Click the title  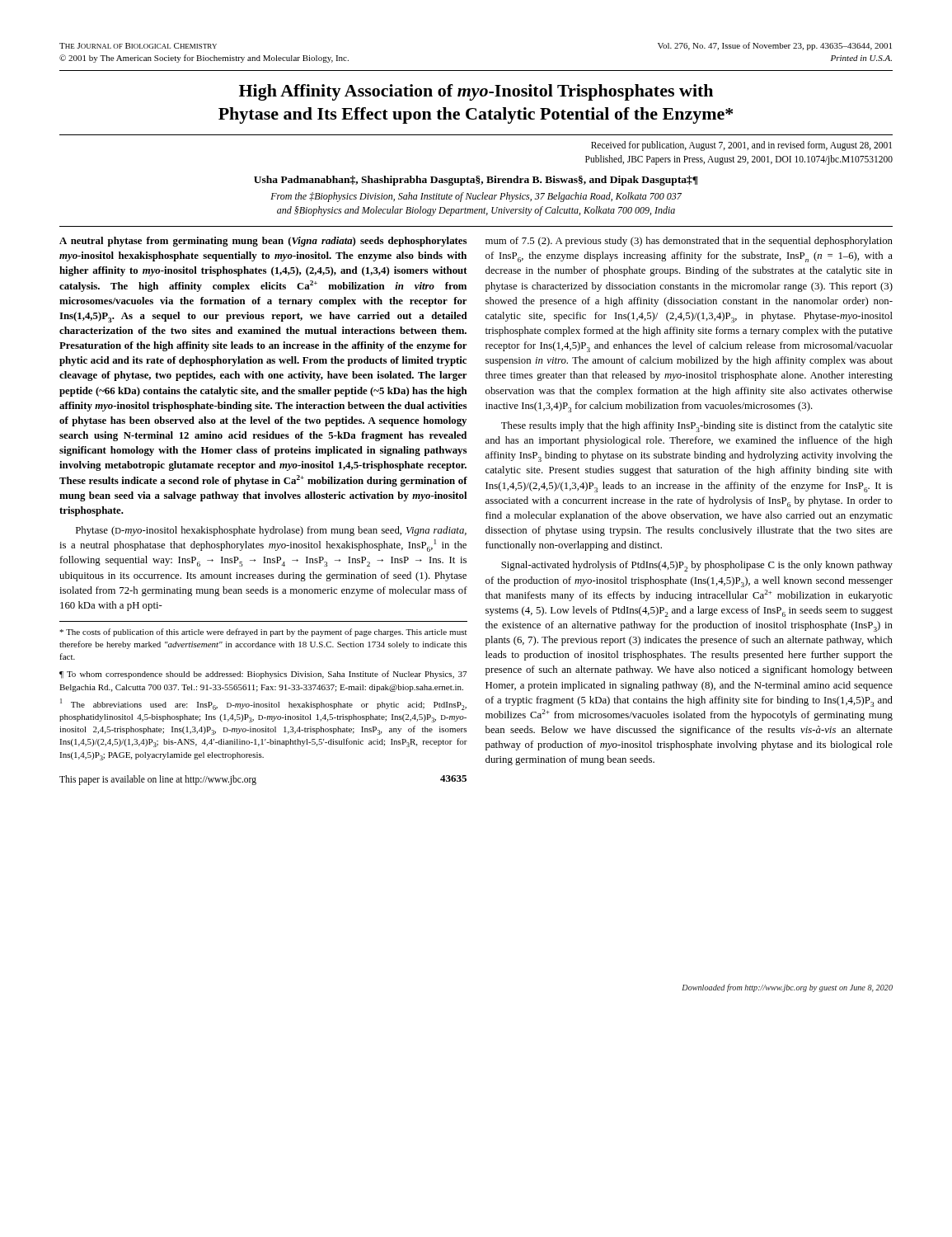pos(476,103)
